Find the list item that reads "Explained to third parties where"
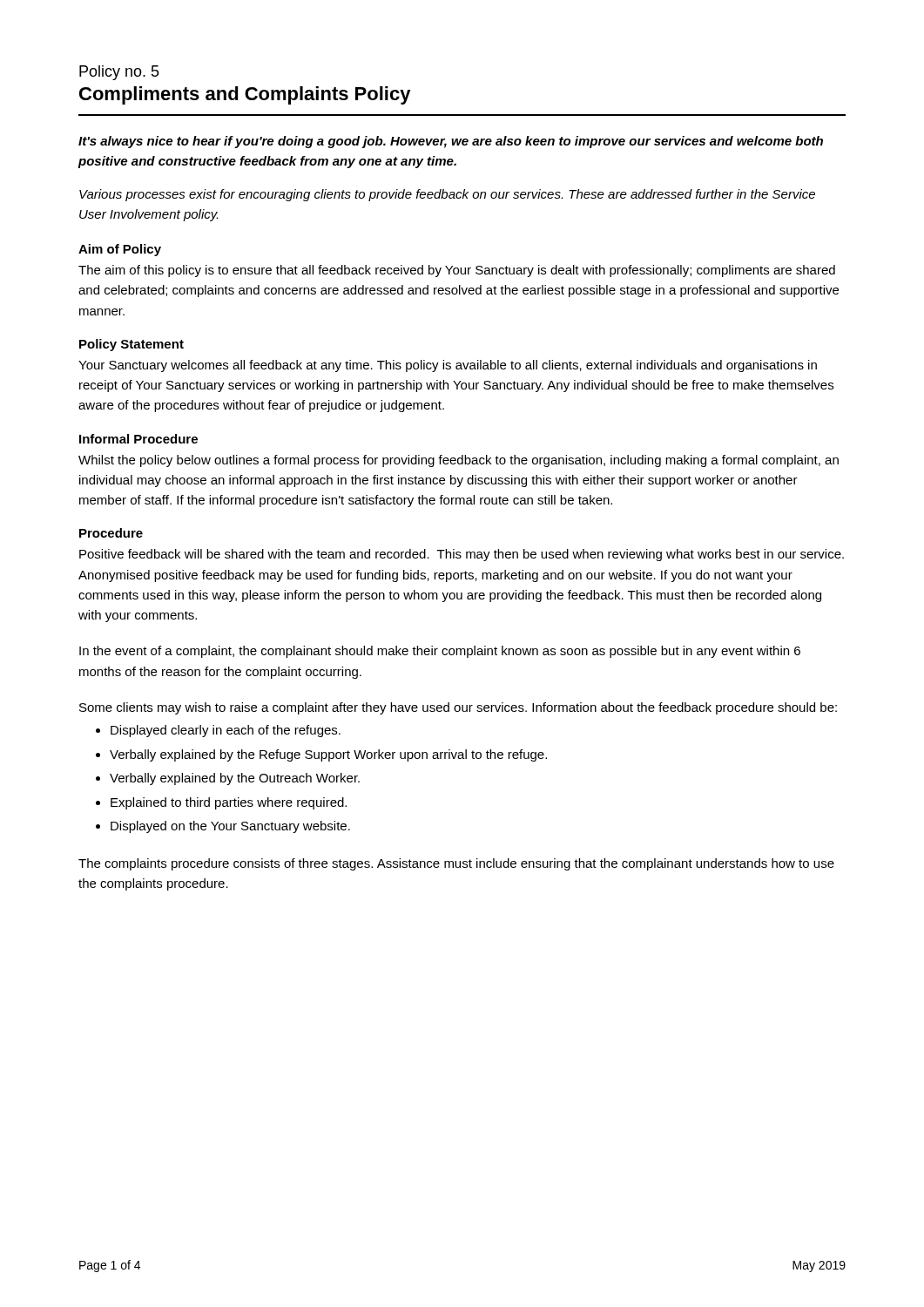 (229, 802)
